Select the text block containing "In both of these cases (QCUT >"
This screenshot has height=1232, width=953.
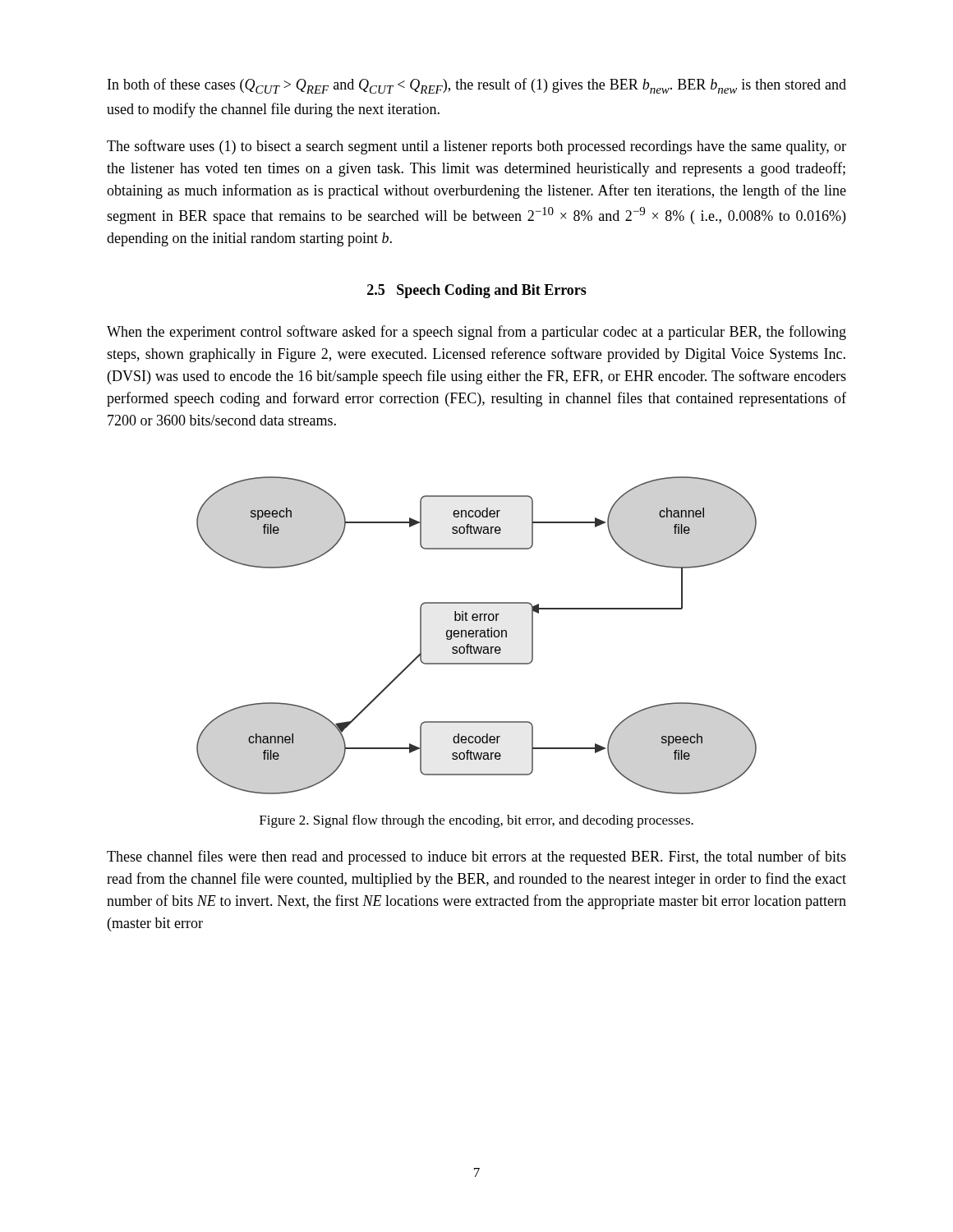pyautogui.click(x=476, y=97)
